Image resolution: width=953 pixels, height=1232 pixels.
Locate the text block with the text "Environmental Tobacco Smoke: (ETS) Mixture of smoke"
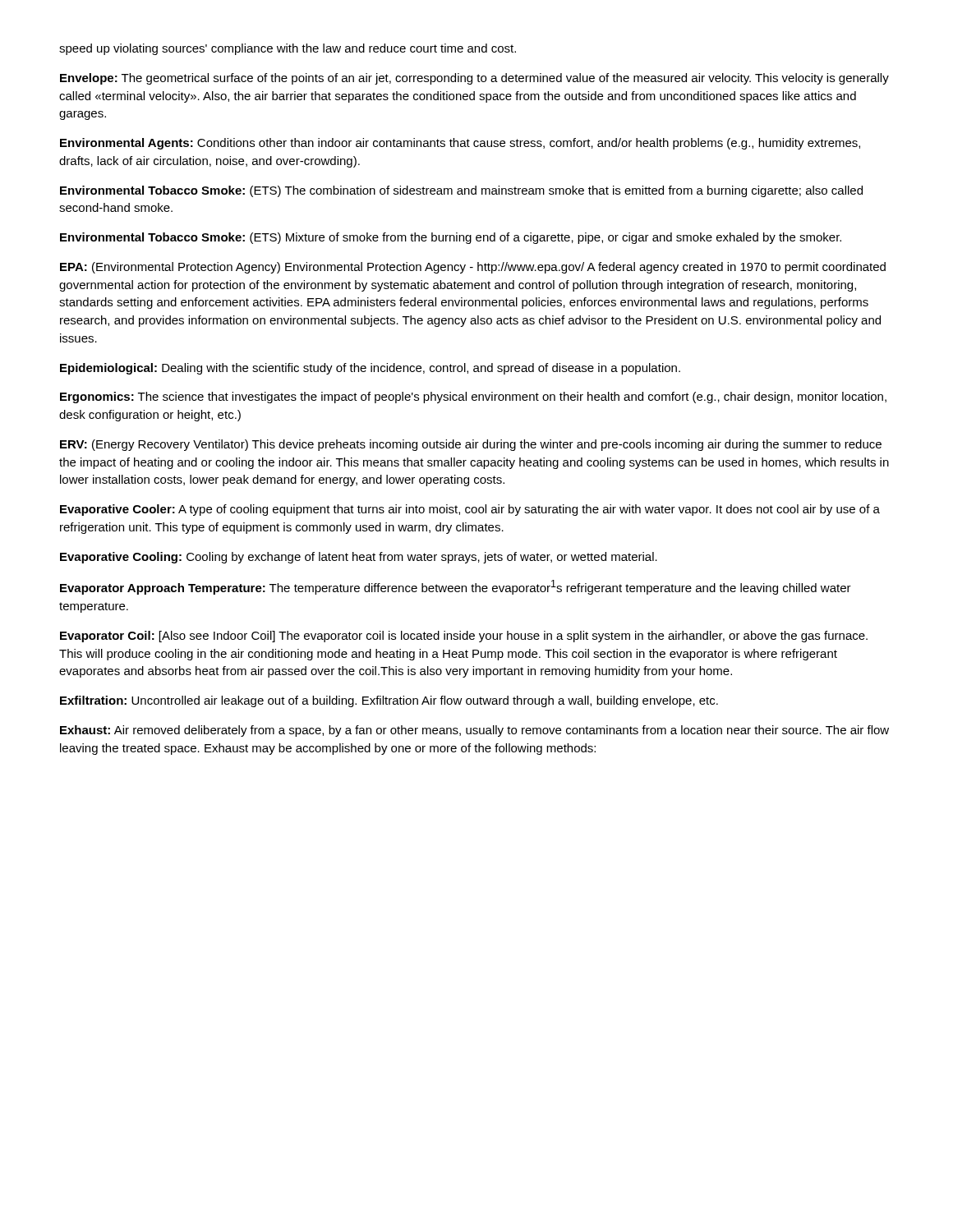(x=451, y=237)
